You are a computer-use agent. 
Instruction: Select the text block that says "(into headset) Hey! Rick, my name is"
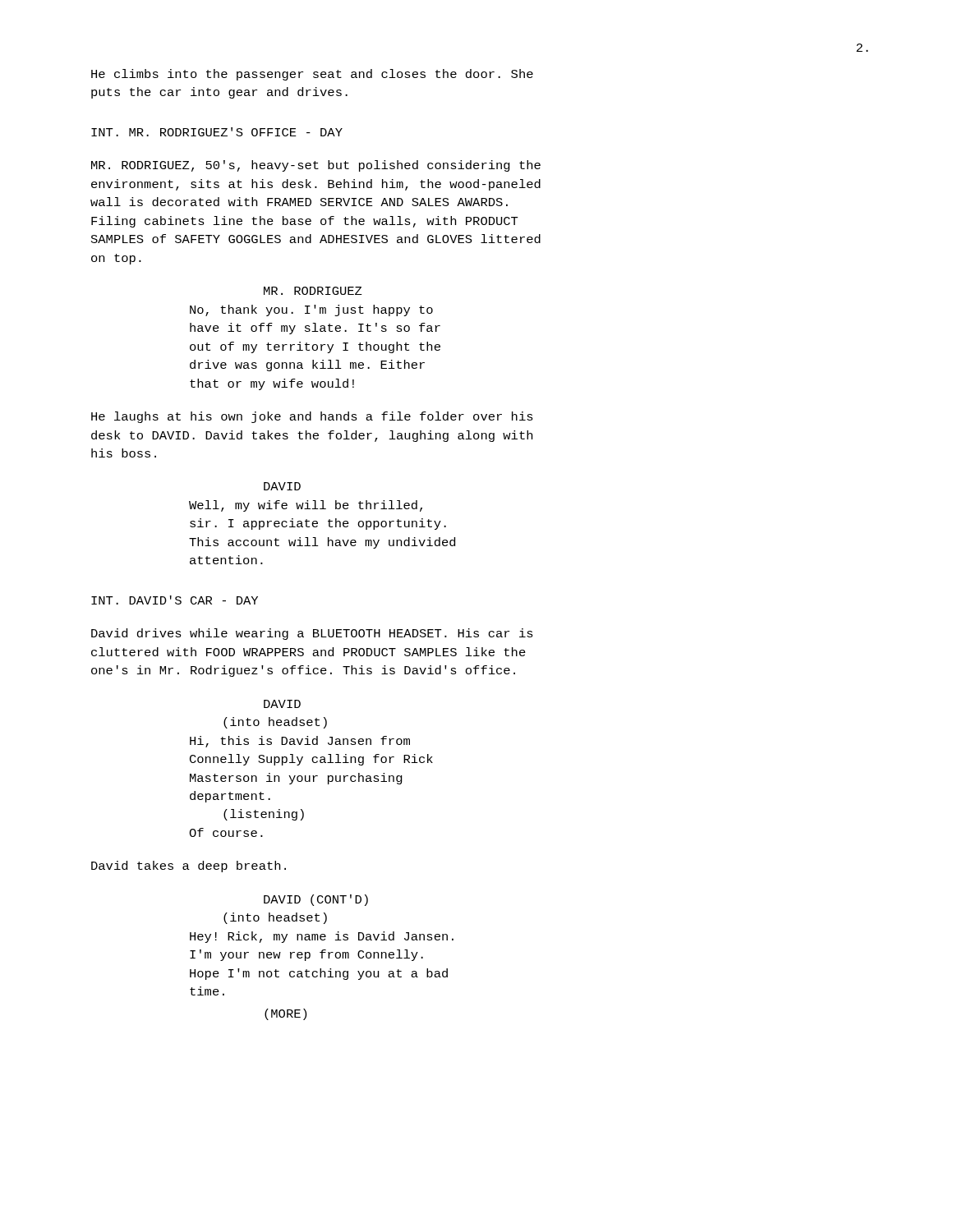pyautogui.click(x=323, y=955)
